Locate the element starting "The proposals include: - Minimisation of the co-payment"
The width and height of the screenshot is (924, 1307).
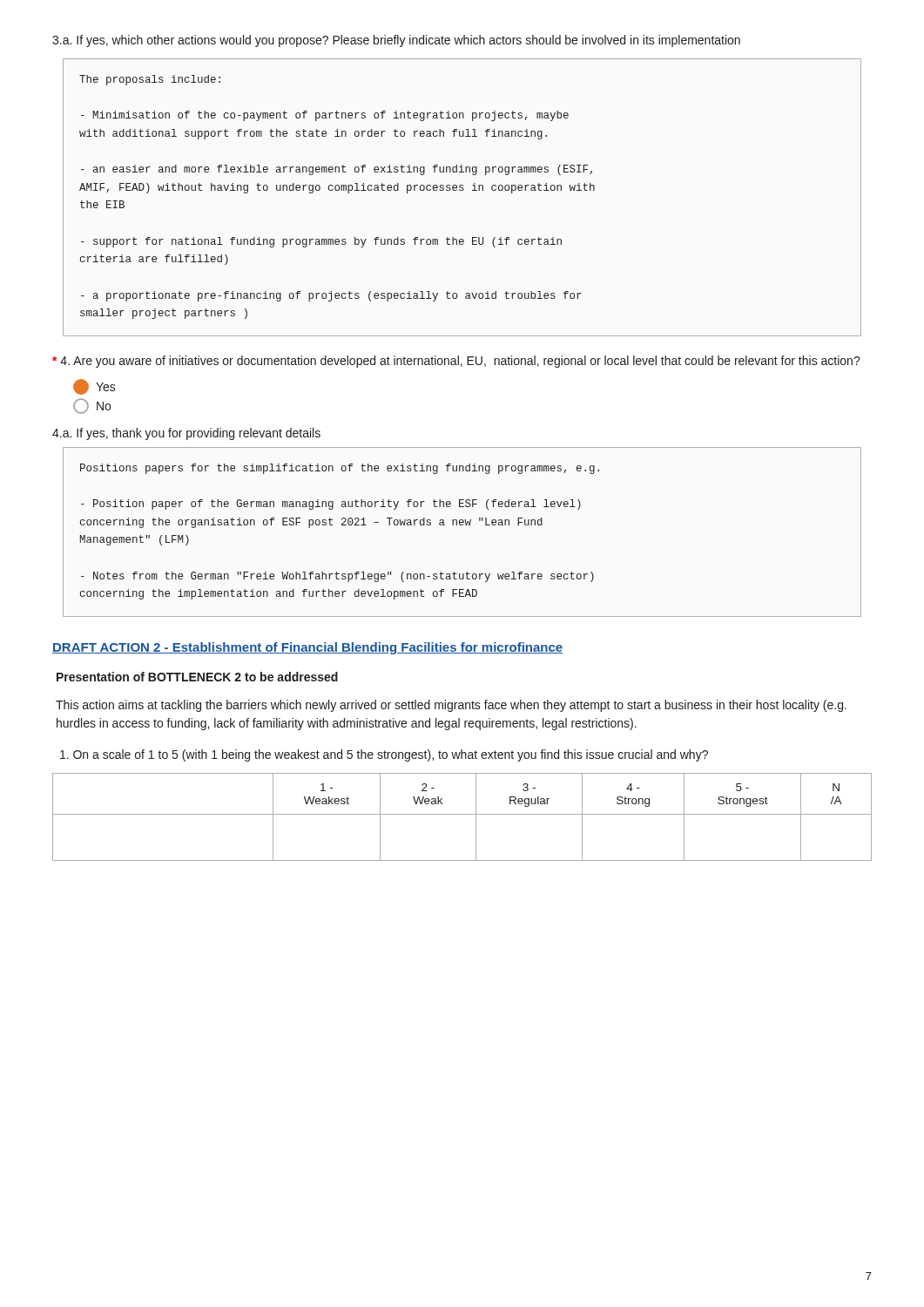coord(337,197)
